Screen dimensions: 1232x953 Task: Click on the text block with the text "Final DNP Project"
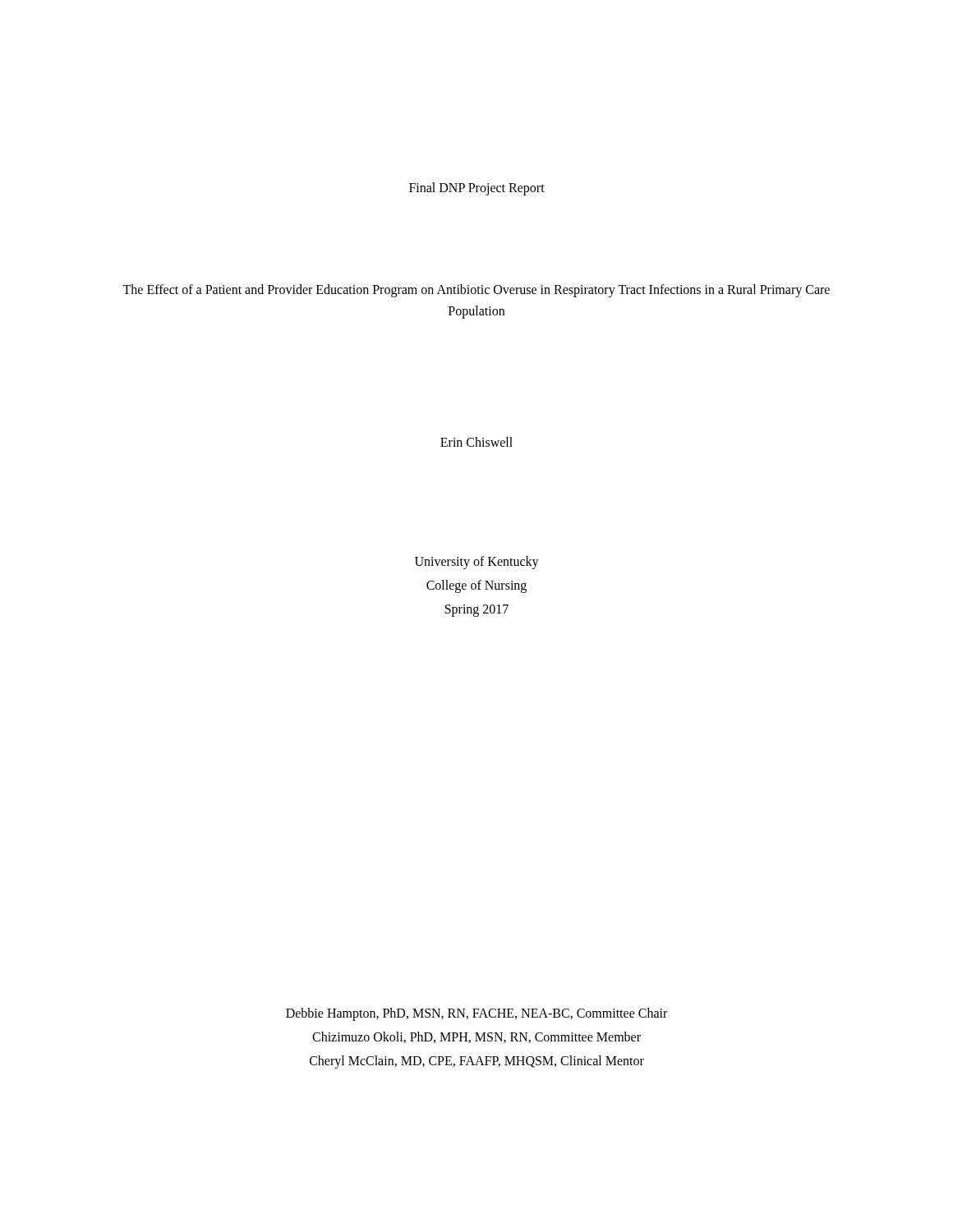point(476,188)
